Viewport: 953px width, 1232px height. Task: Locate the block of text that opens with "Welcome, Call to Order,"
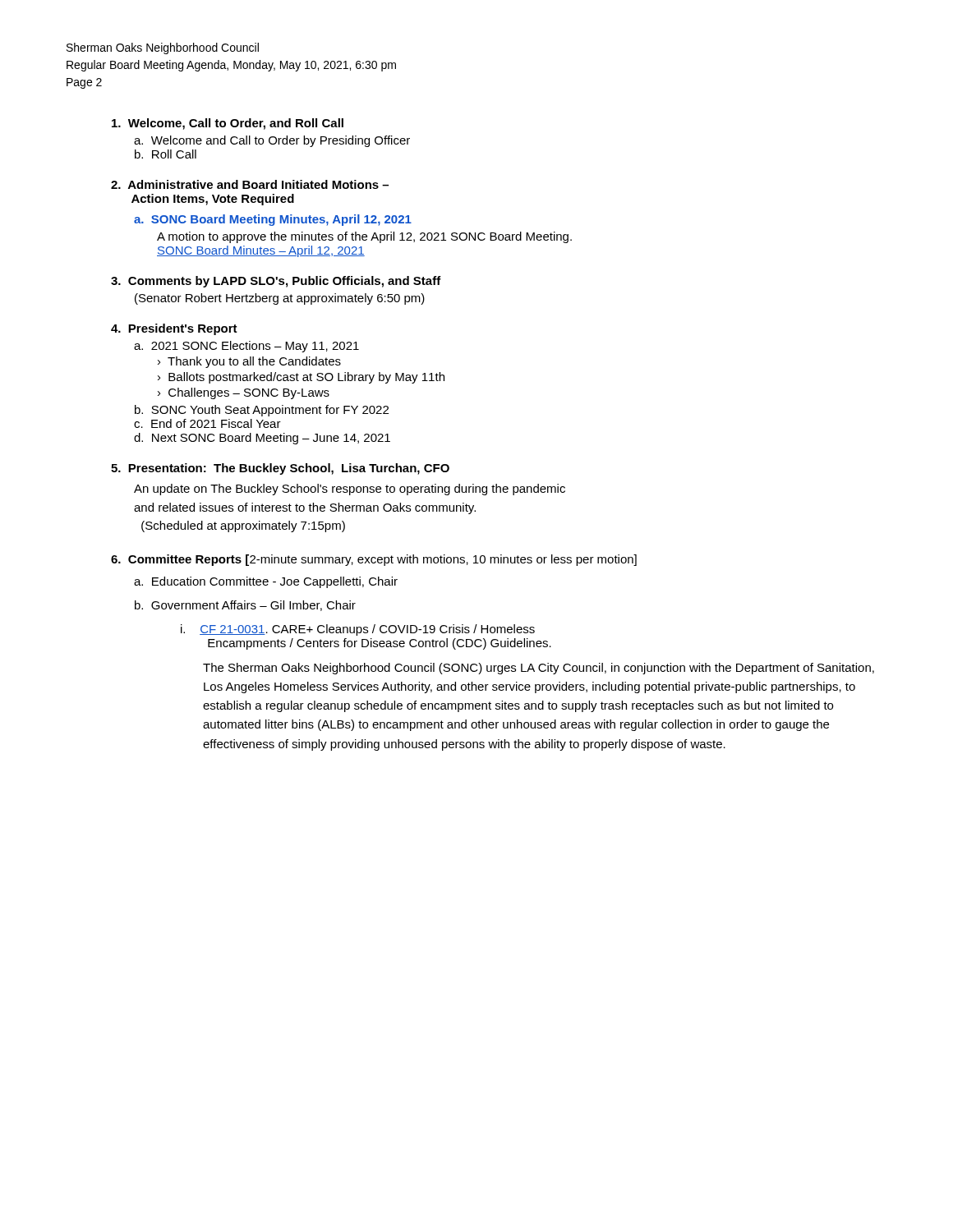228,124
